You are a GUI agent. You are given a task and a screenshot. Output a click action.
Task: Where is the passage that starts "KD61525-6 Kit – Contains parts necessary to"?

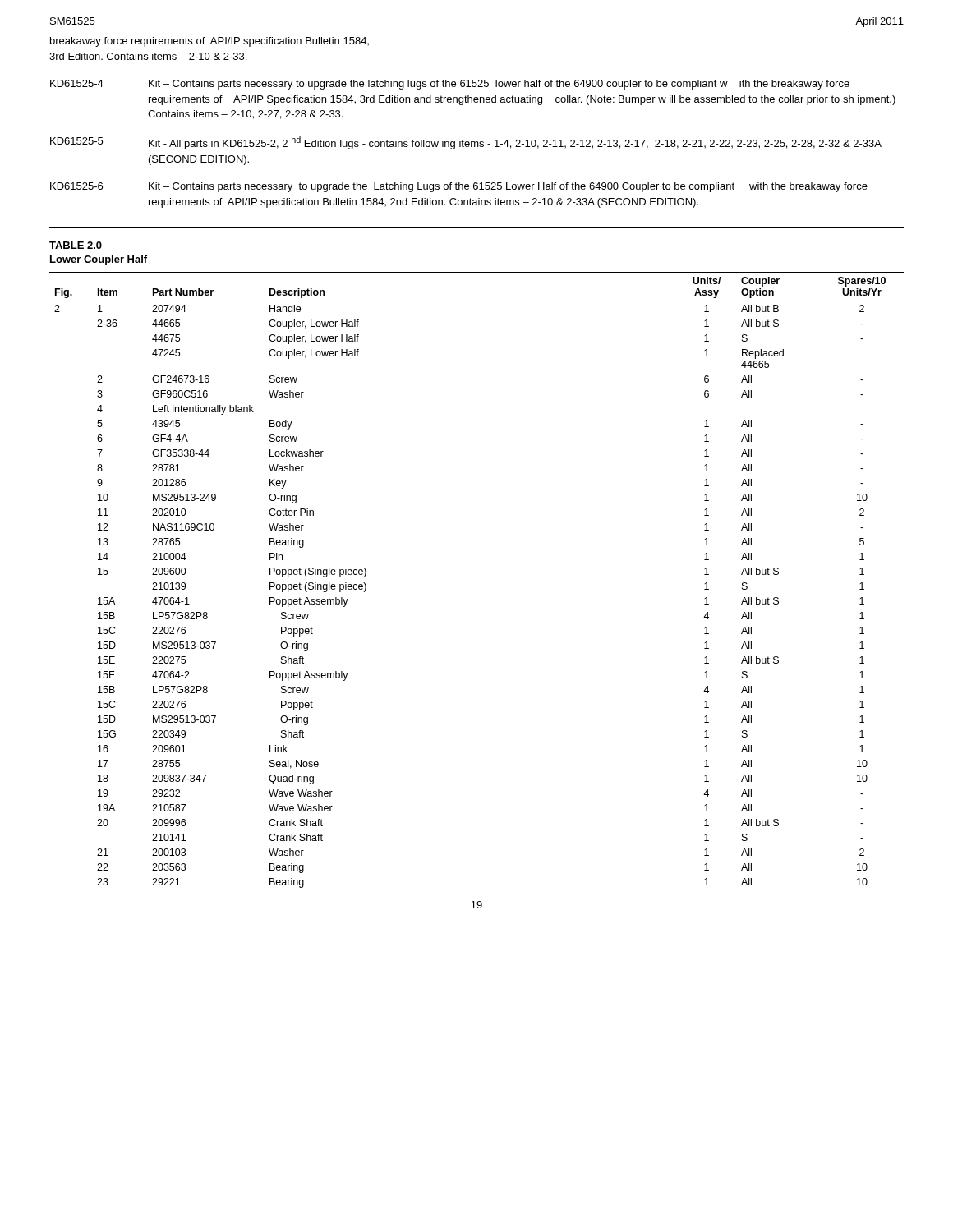tap(476, 195)
